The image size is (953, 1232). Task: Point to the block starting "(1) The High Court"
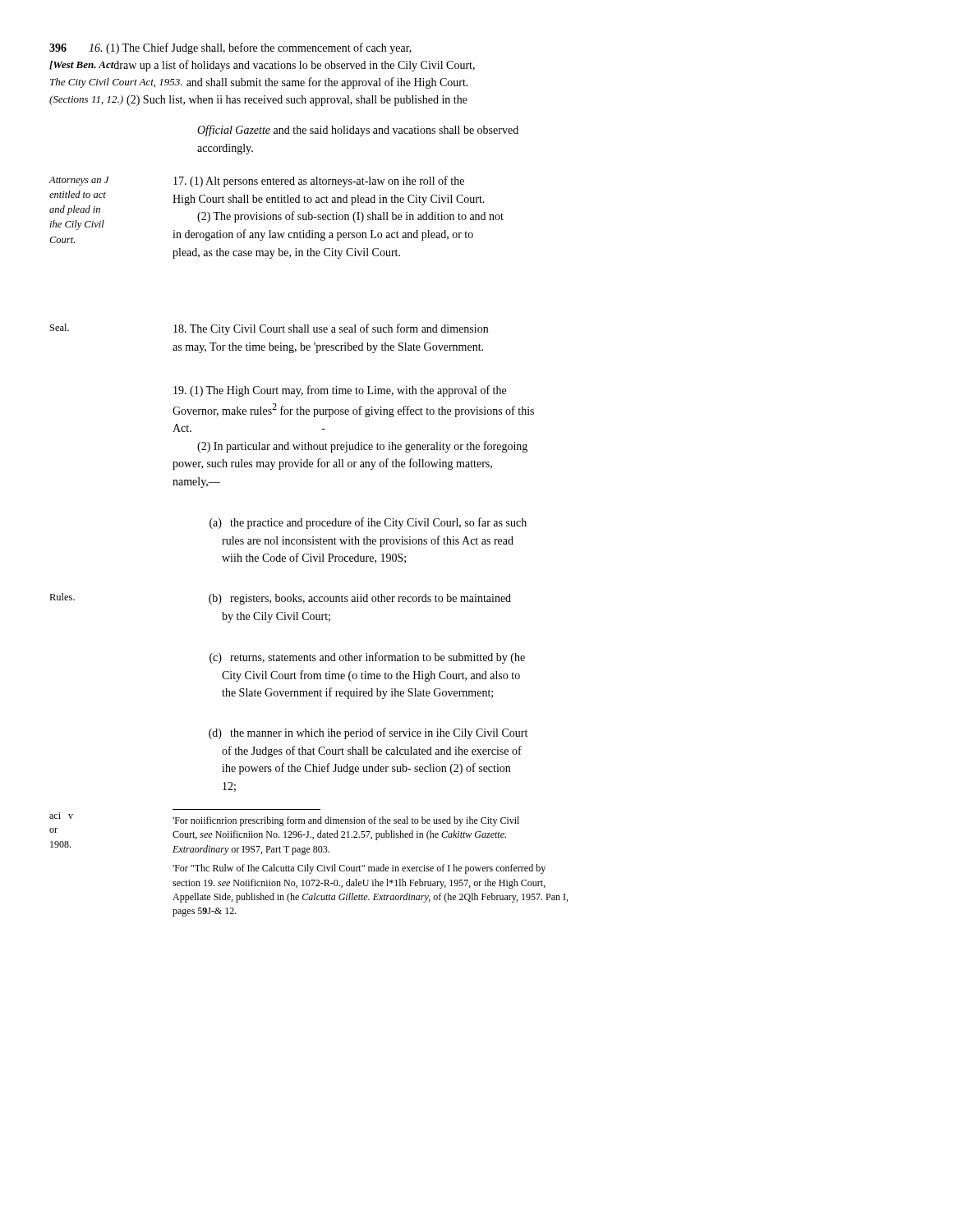tap(340, 391)
